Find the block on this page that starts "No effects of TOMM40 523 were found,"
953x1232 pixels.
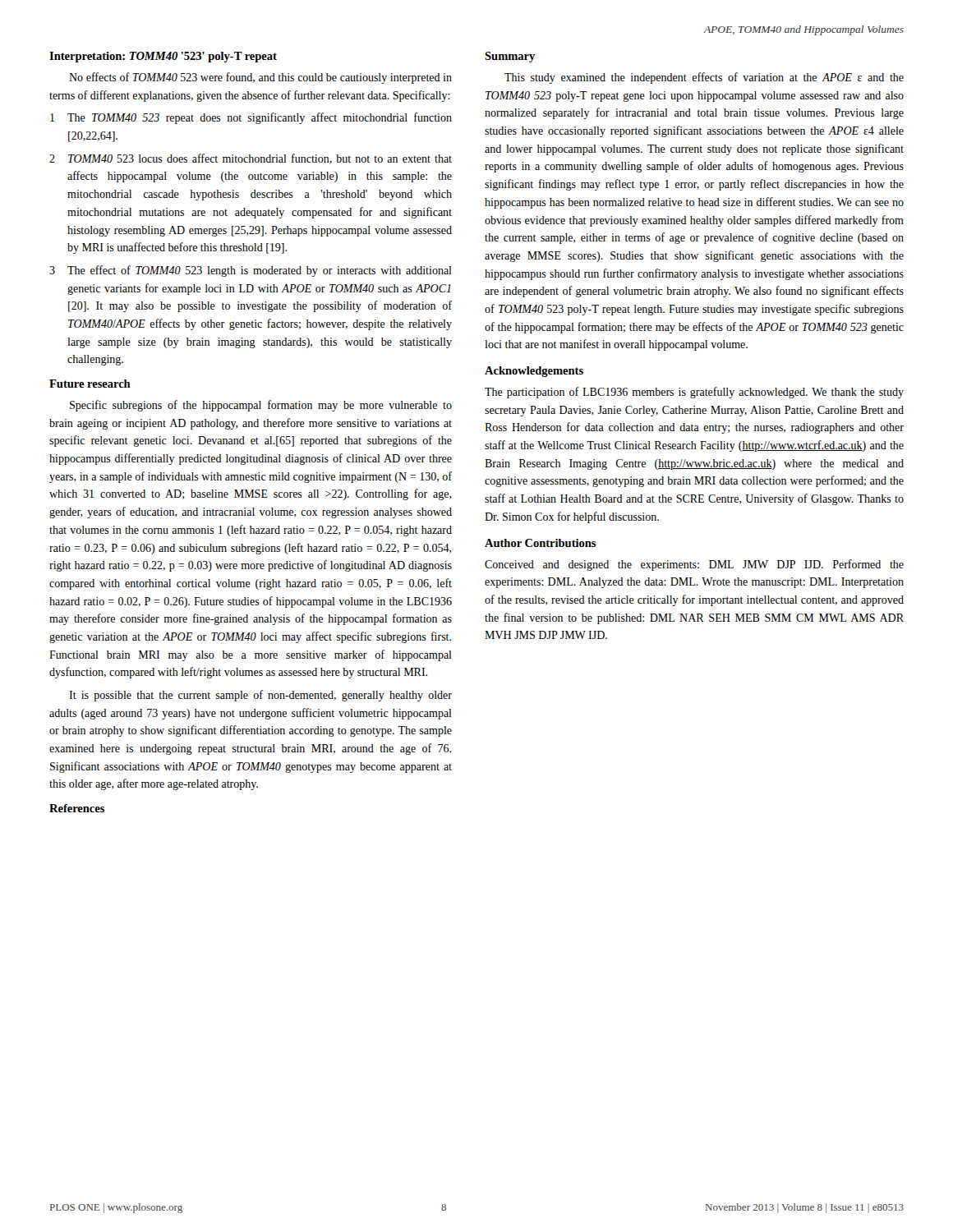(251, 87)
